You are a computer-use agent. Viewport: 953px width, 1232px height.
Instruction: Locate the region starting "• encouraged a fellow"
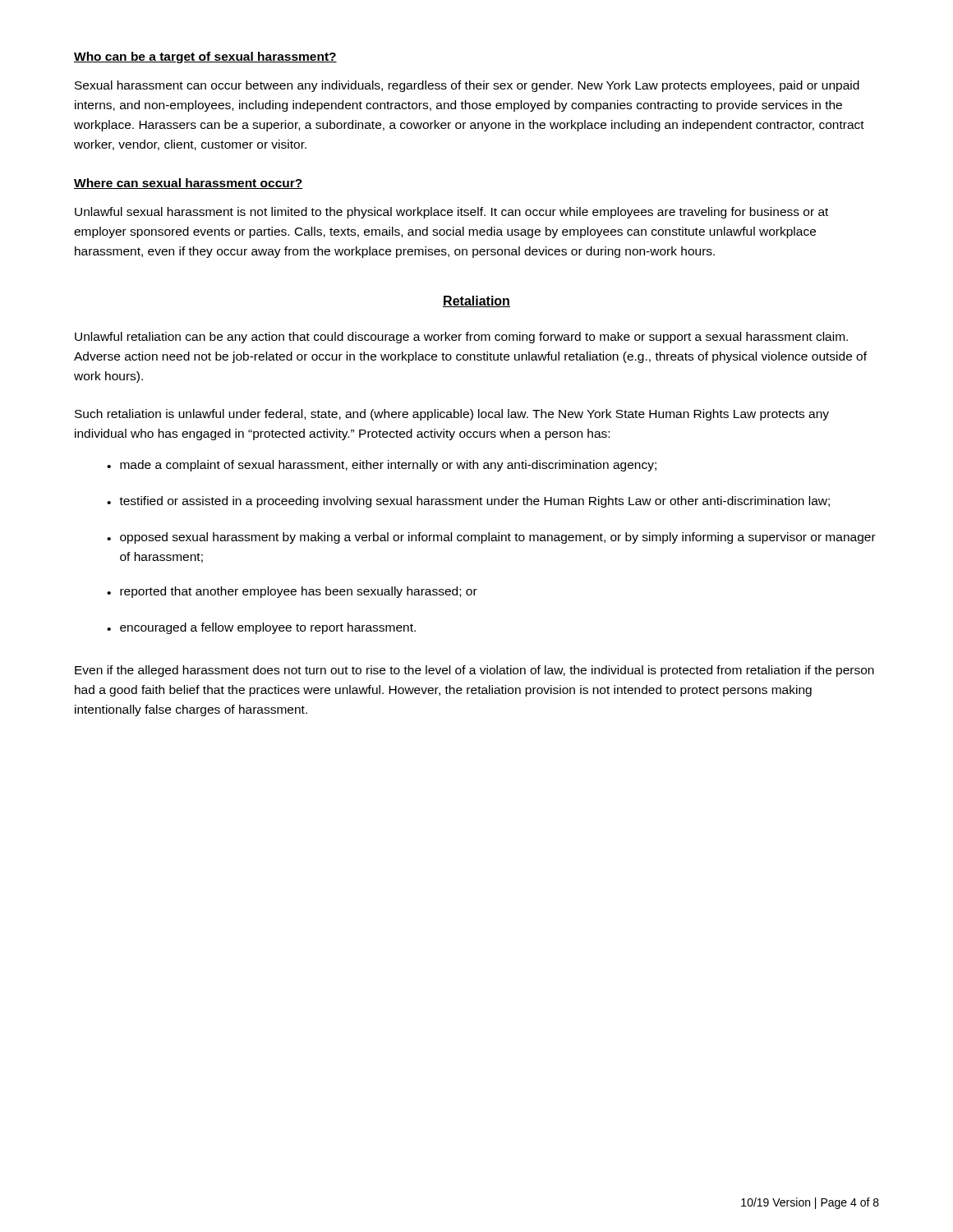[262, 629]
